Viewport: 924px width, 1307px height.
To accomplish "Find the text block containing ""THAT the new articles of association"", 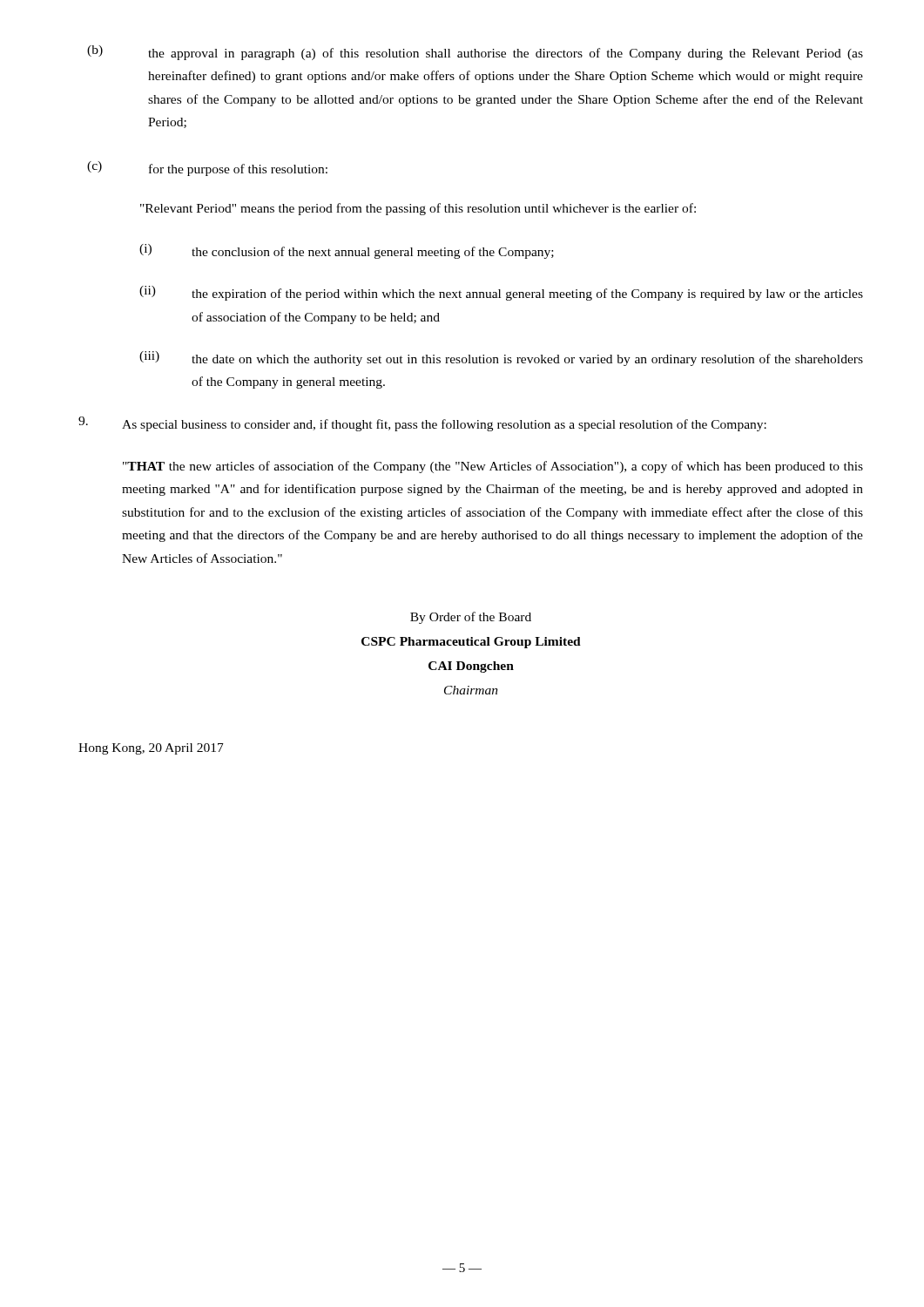I will point(492,512).
